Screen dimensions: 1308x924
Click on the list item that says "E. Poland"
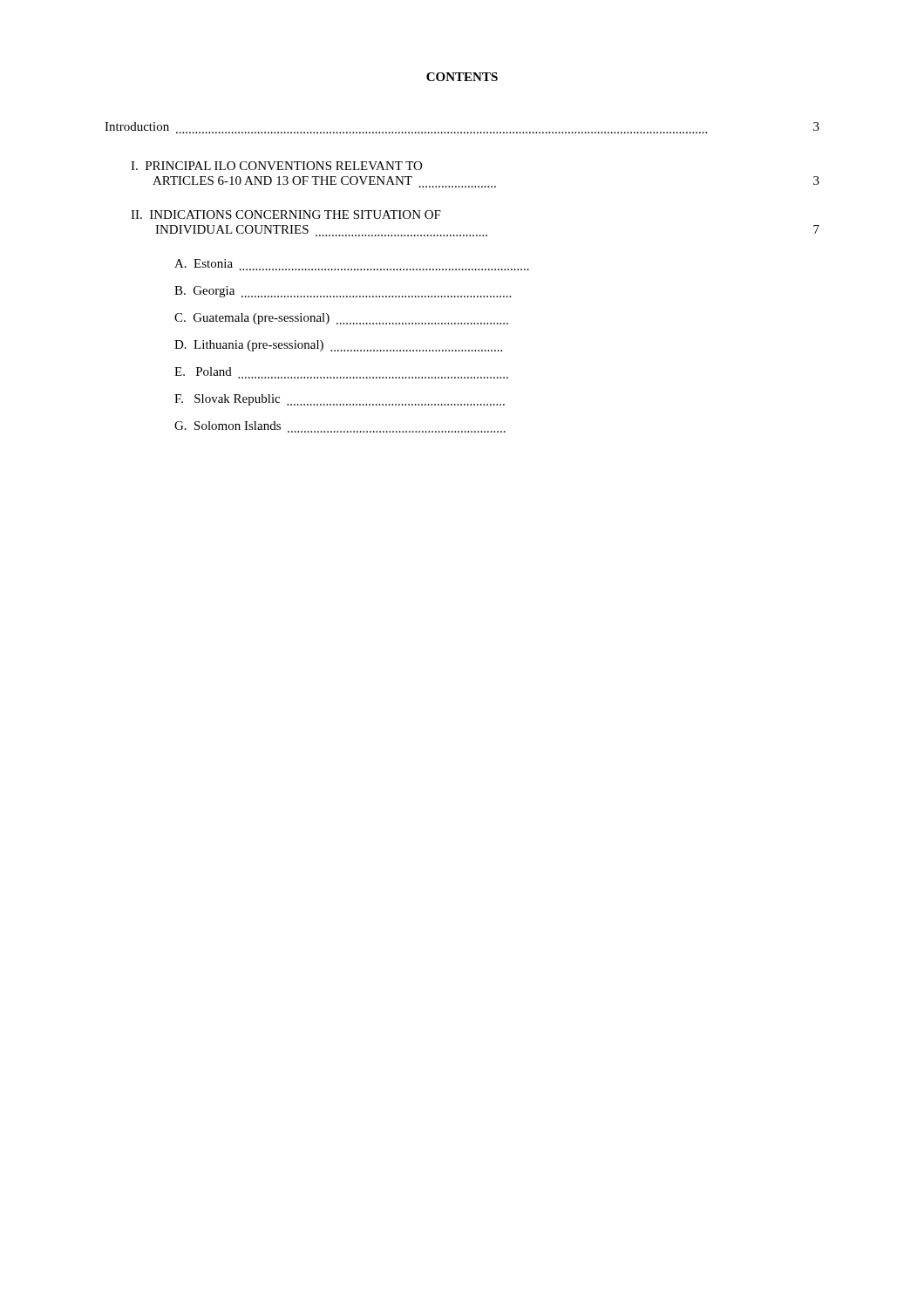(x=341, y=373)
